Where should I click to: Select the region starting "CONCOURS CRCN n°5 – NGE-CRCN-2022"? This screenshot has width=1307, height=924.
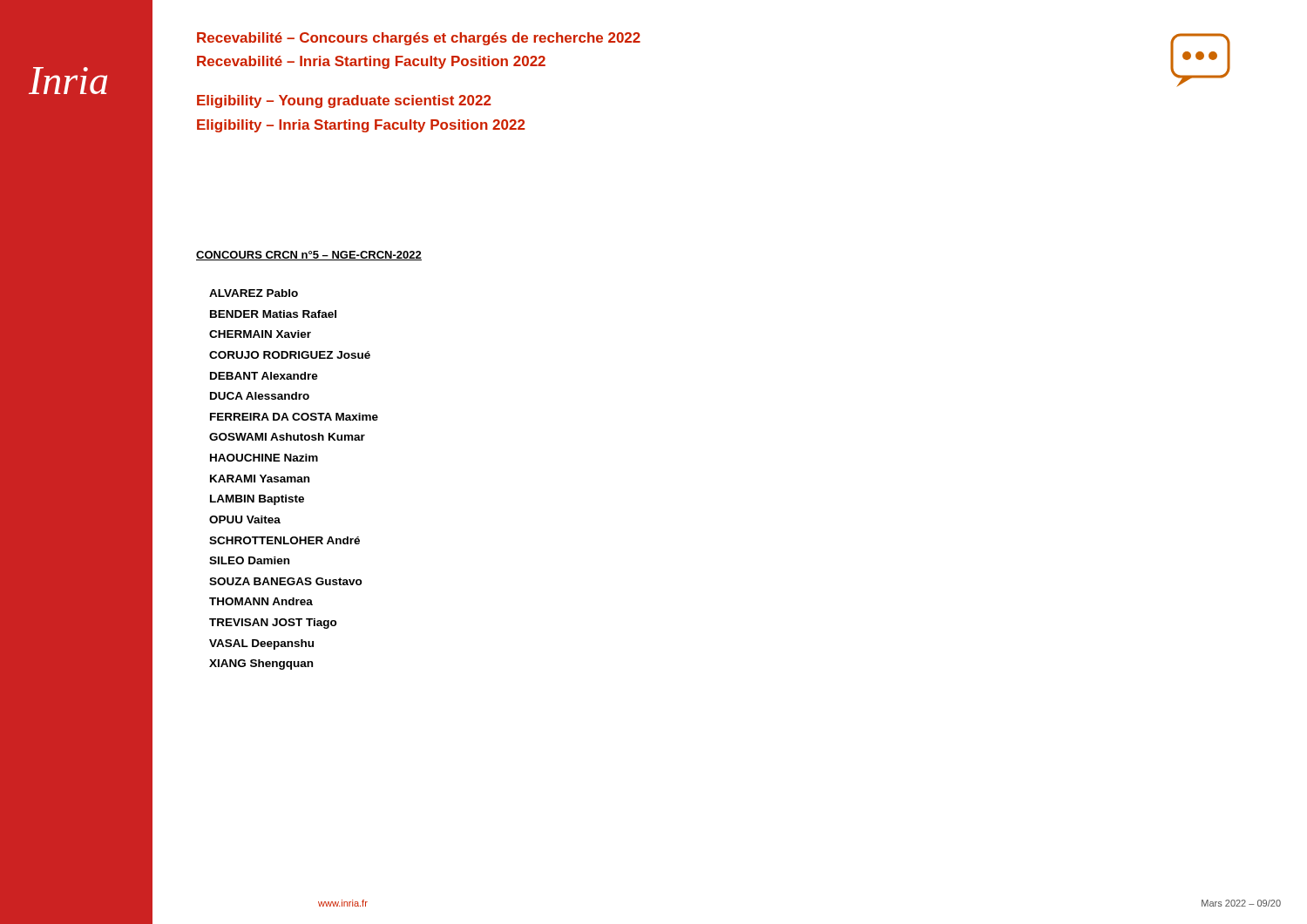309,255
